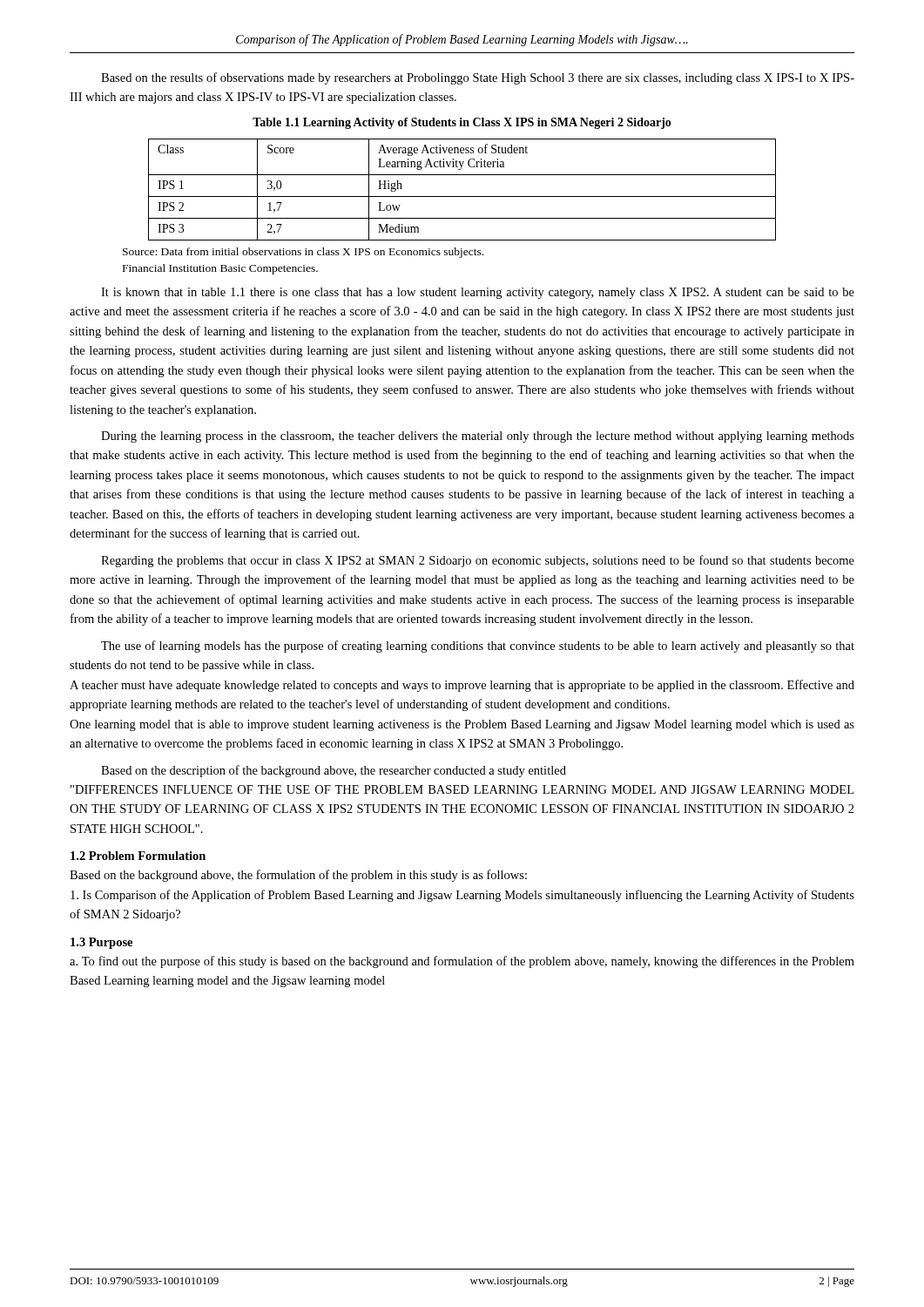
Task: Click on the text block with the text "Source: Data from"
Action: [303, 260]
